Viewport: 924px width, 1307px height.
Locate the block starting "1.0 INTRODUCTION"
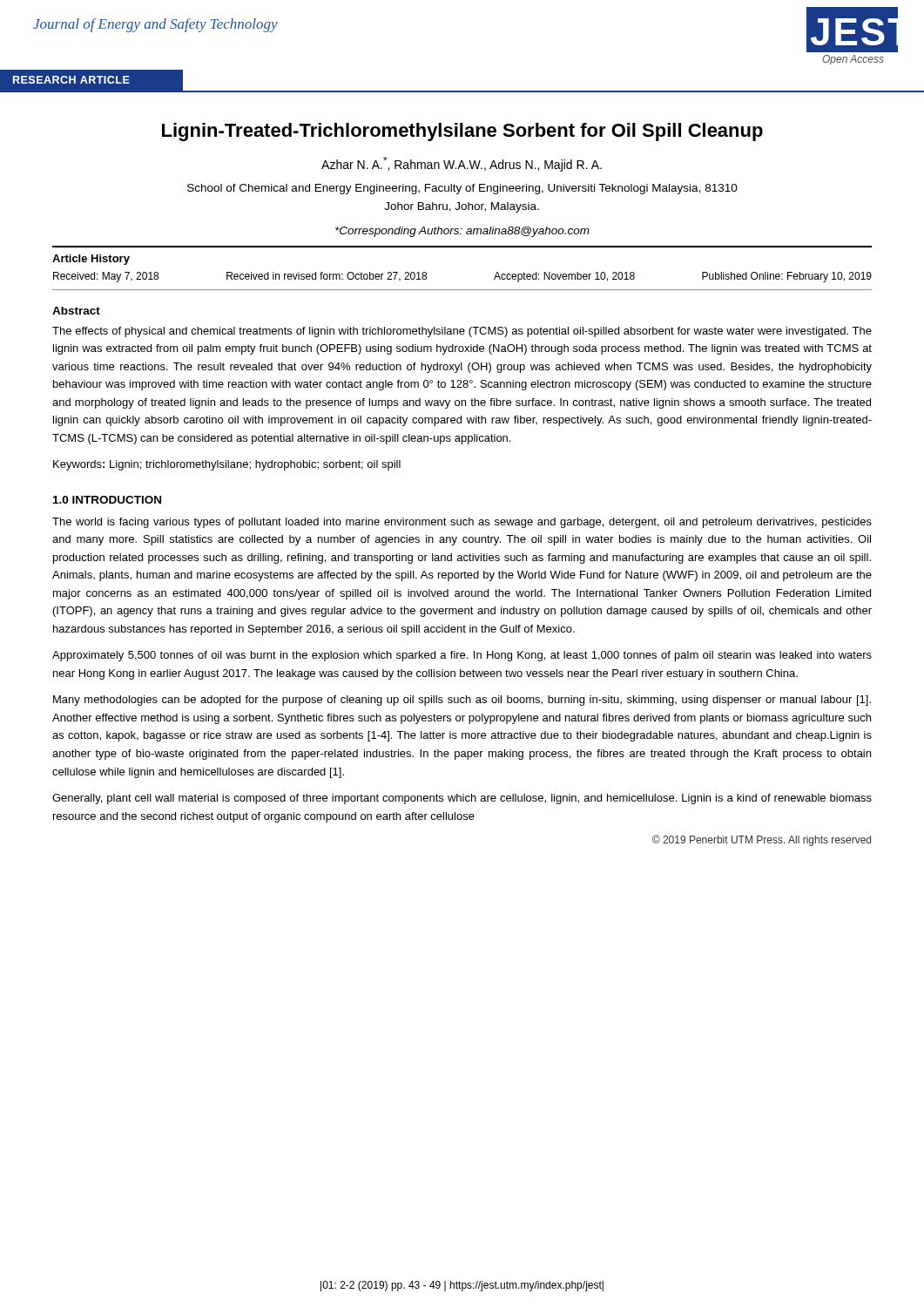click(x=107, y=499)
